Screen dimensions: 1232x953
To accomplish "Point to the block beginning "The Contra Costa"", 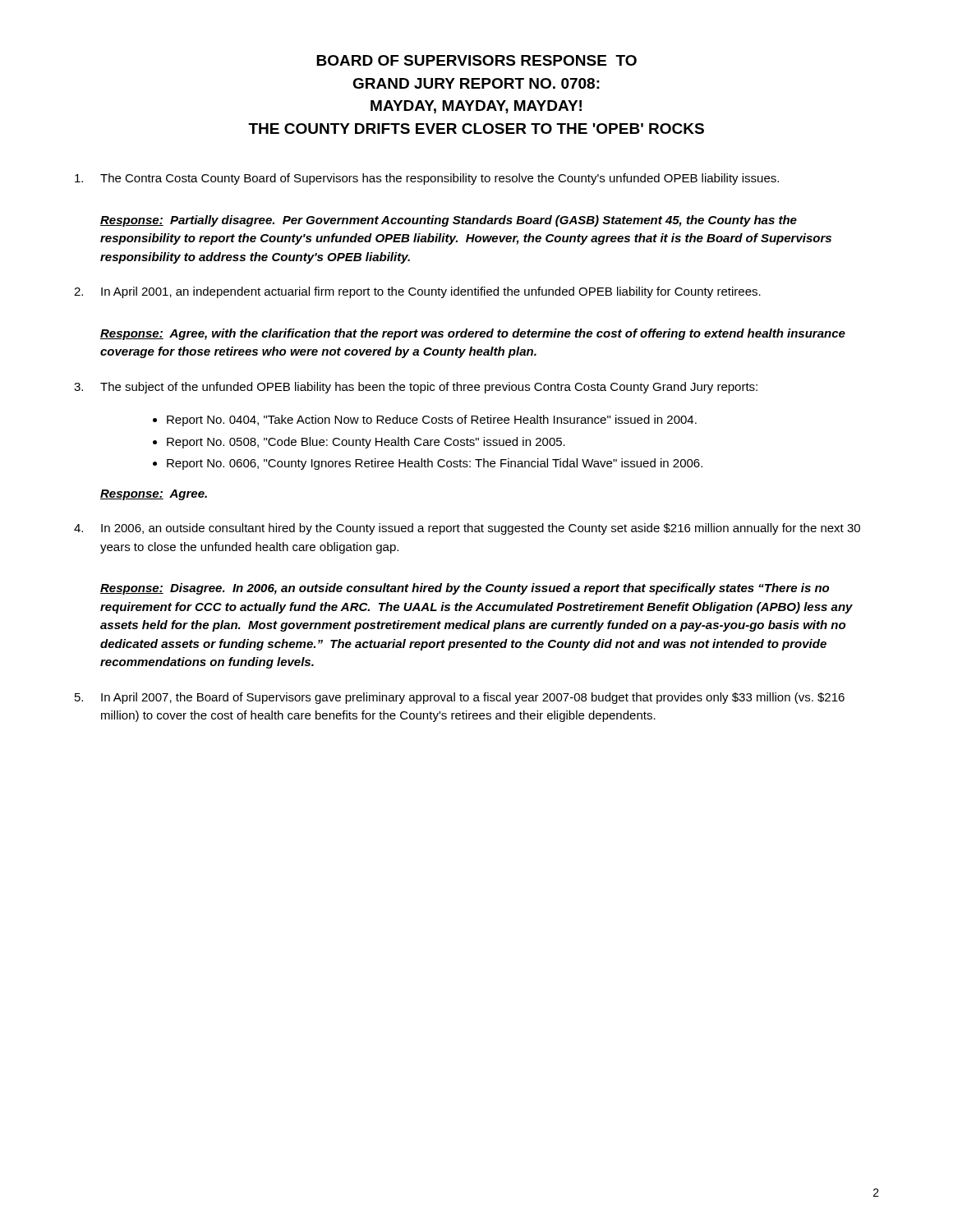I will click(x=440, y=178).
